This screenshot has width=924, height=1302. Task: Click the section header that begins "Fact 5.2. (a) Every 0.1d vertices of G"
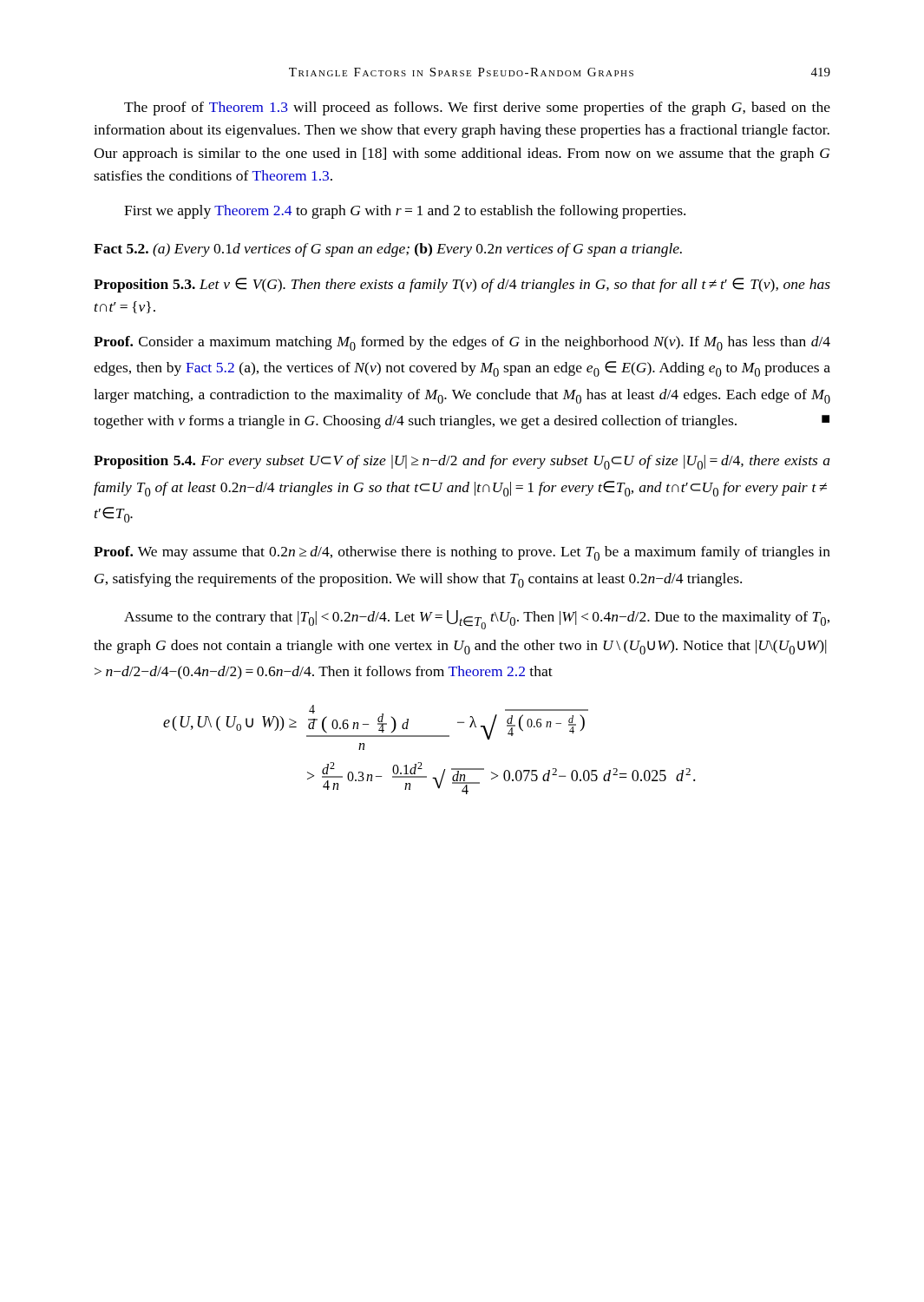click(x=462, y=249)
